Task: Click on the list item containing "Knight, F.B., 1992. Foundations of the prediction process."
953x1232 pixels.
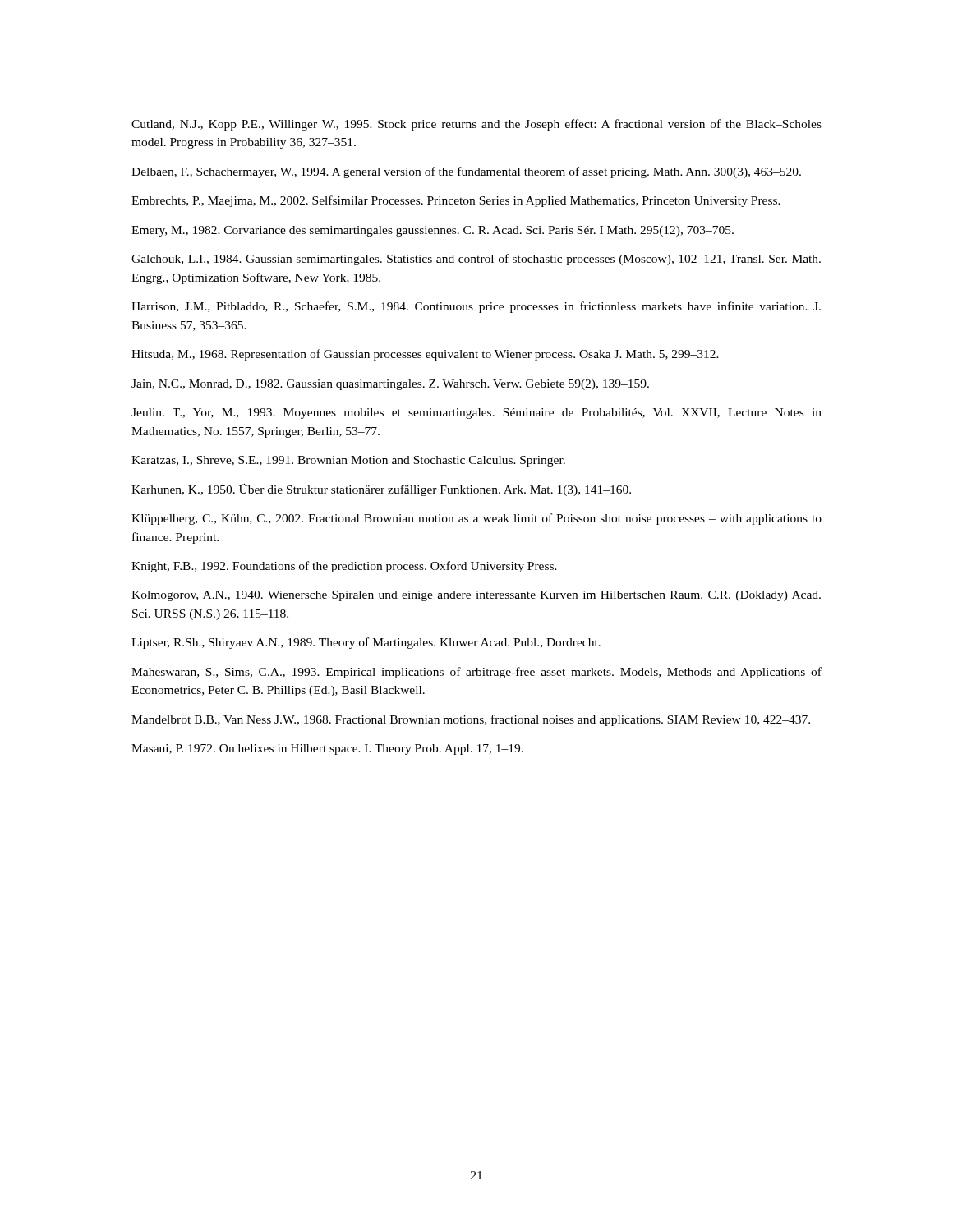Action: [x=344, y=565]
